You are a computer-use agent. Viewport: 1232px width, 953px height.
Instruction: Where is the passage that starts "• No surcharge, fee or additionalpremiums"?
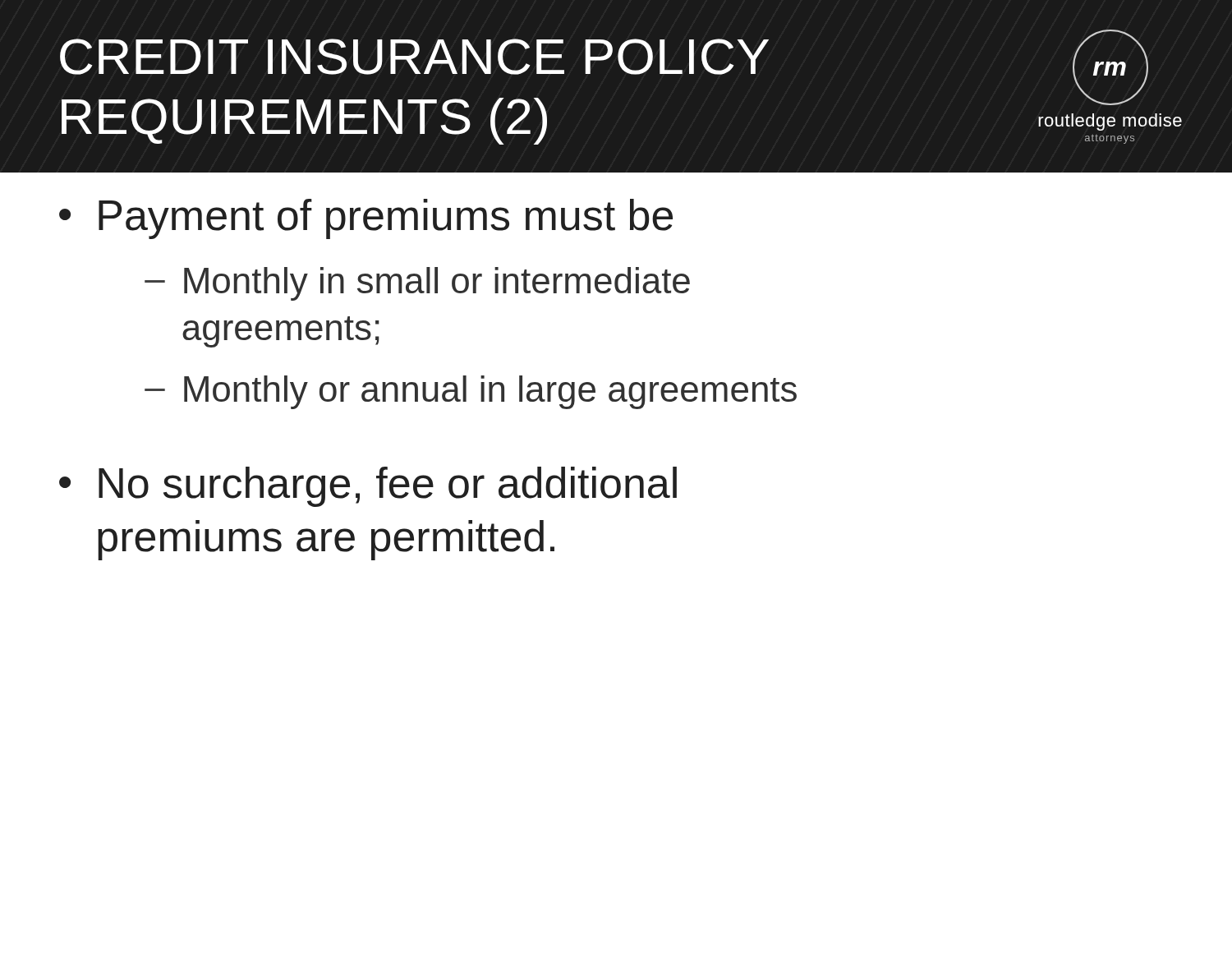[x=368, y=510]
